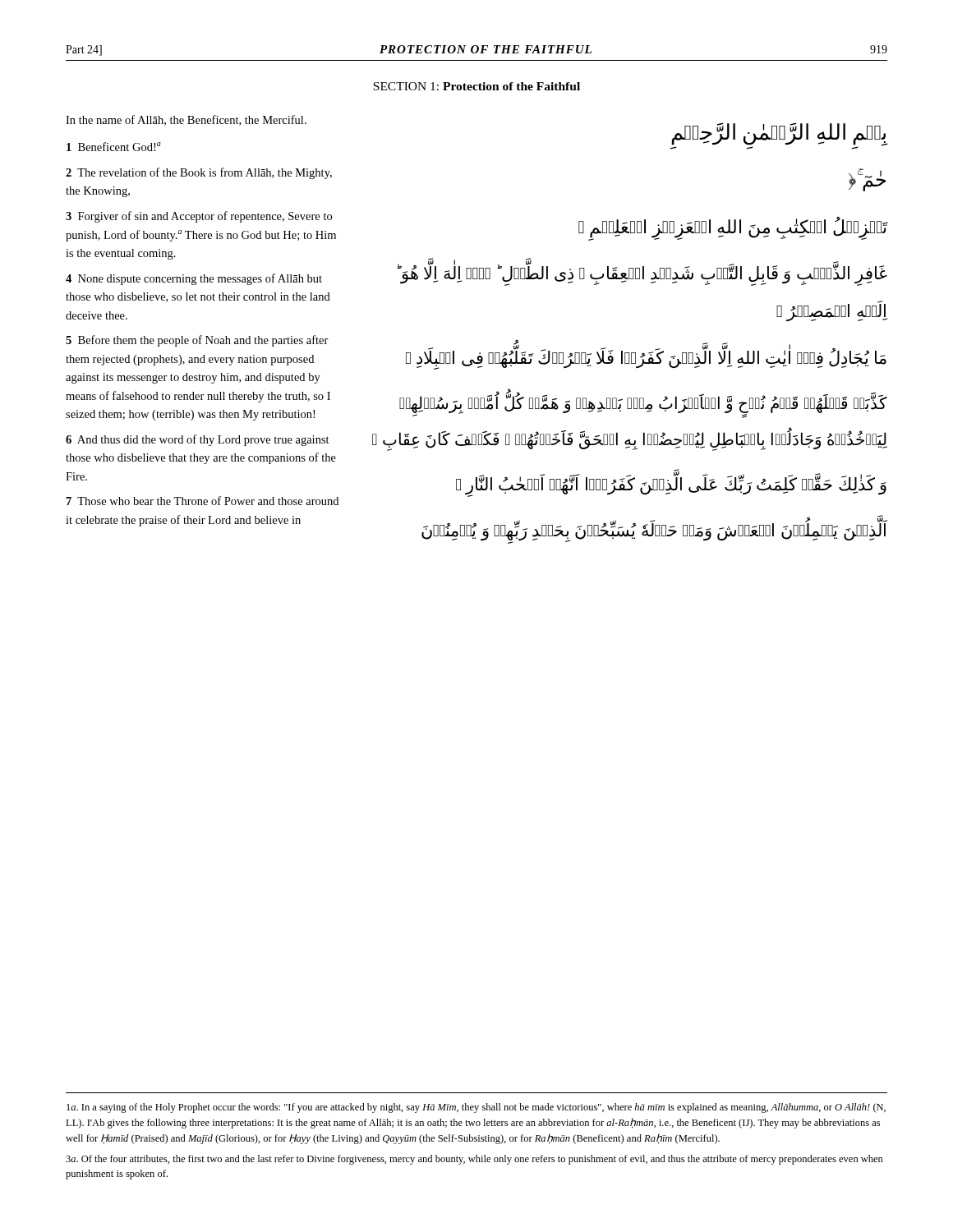This screenshot has width=953, height=1232.
Task: Find the text block starting "4 None dispute concerning the messages"
Action: point(198,297)
